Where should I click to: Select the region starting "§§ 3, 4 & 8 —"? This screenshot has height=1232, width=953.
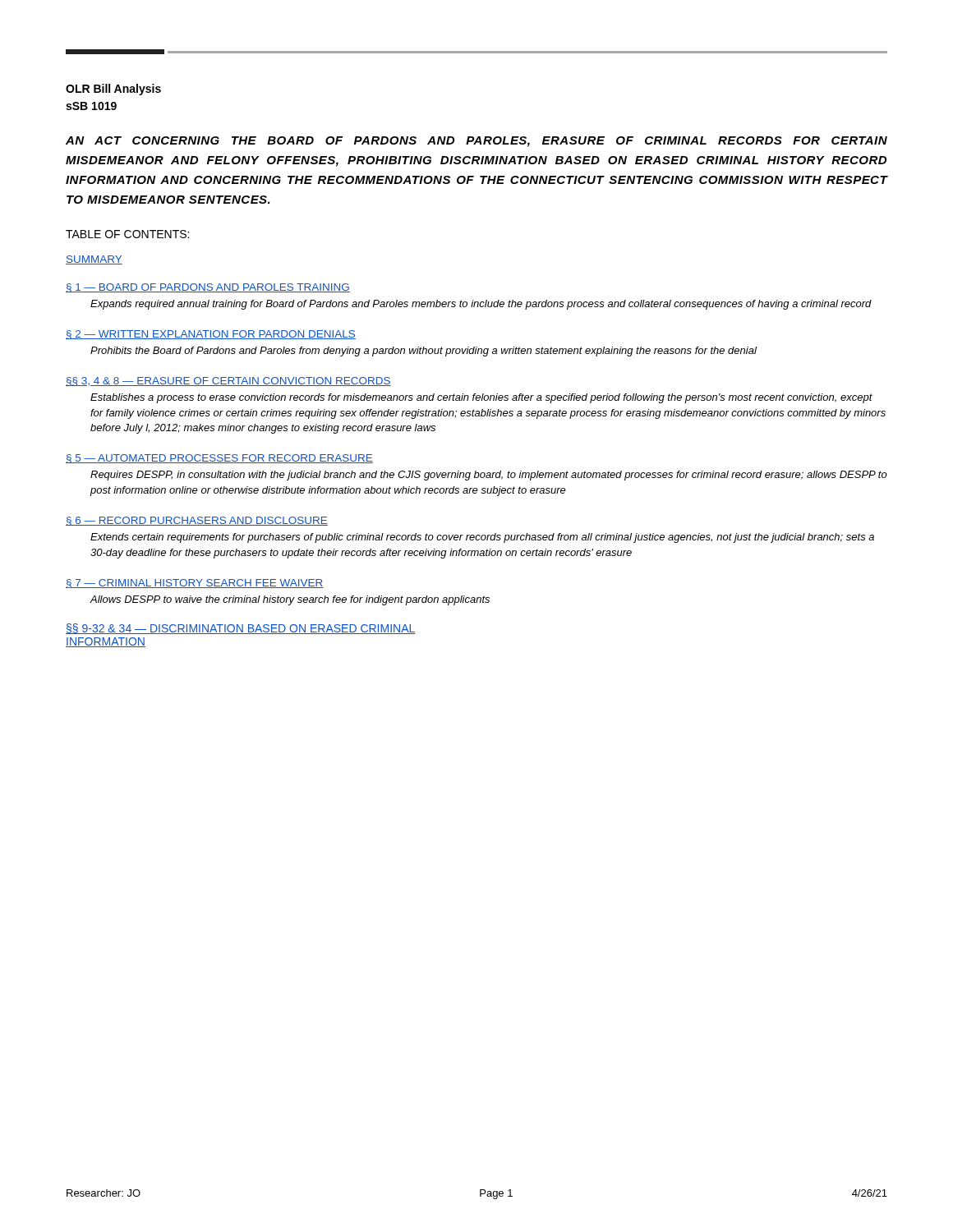[476, 405]
